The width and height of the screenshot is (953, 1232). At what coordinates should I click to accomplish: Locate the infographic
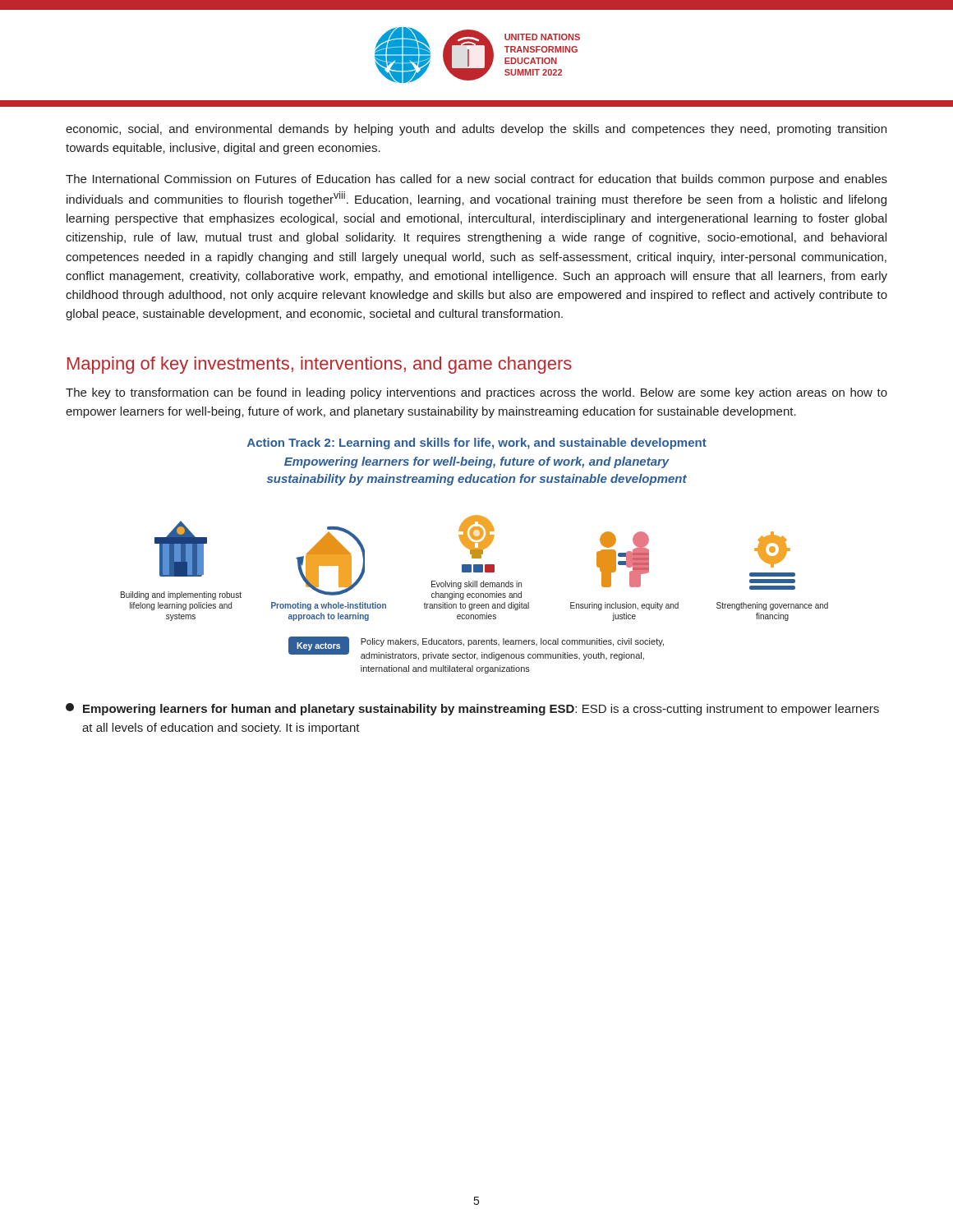[x=476, y=555]
